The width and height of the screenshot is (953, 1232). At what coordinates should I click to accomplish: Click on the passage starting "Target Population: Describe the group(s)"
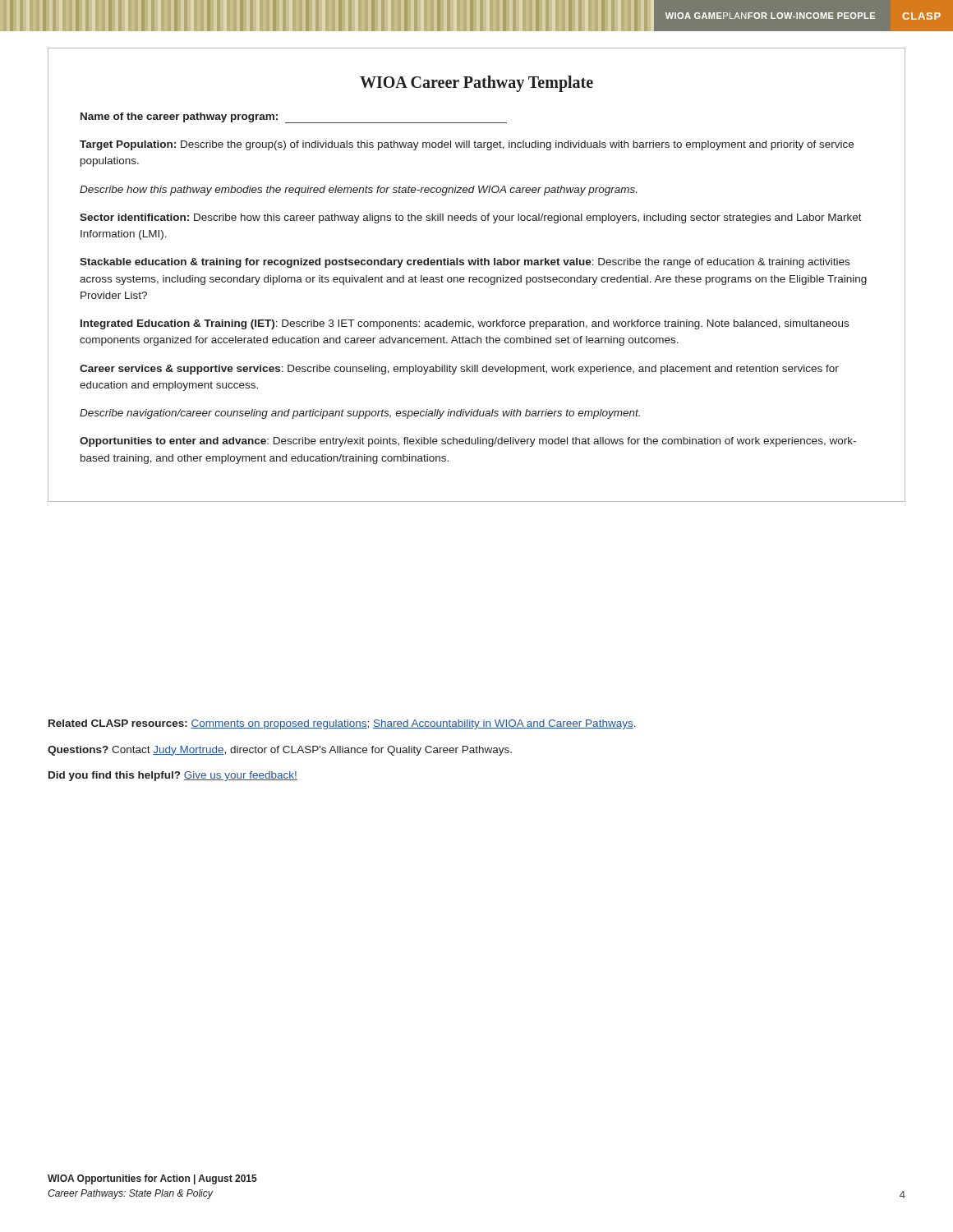tap(467, 152)
